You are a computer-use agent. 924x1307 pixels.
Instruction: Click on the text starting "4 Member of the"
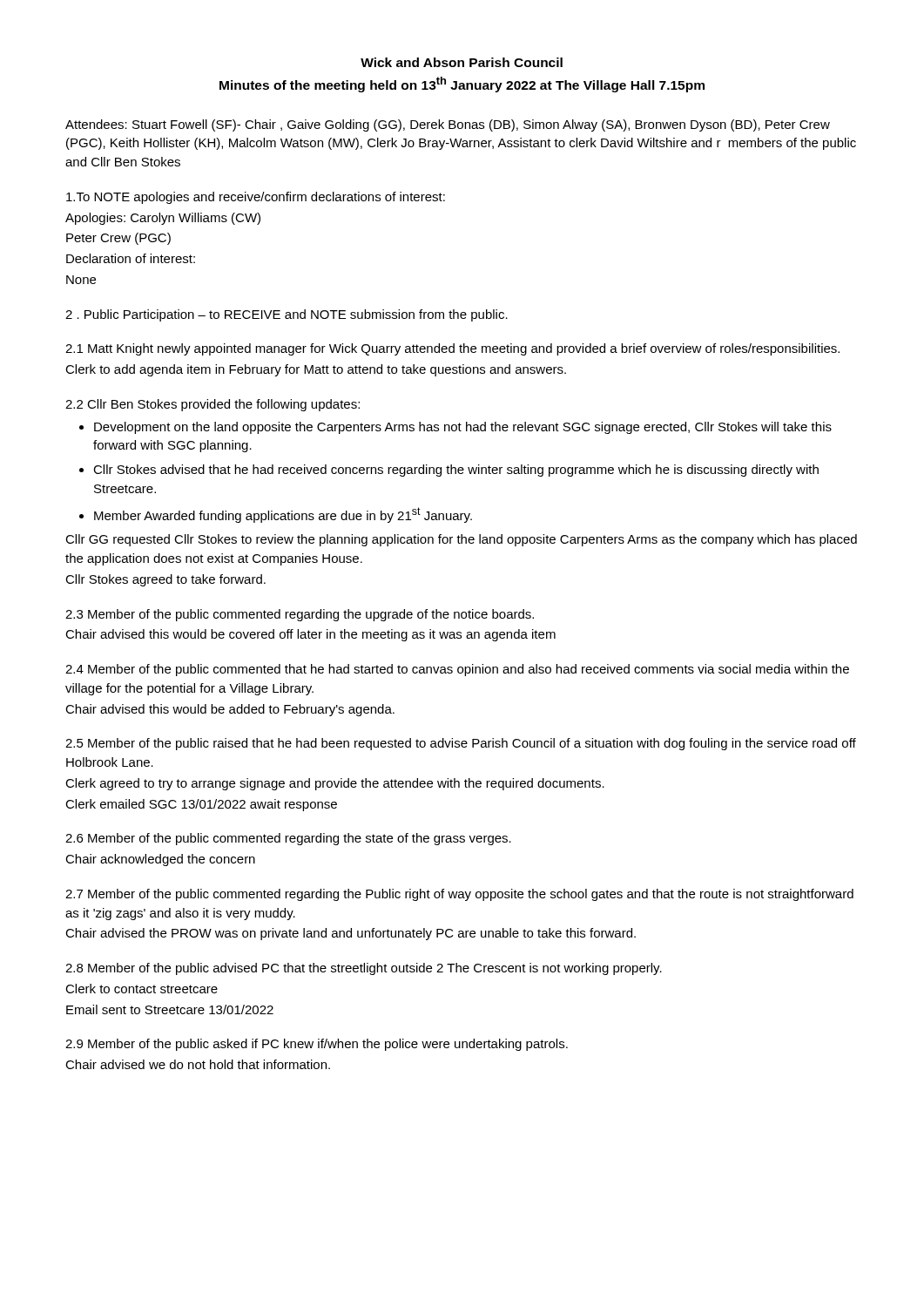pyautogui.click(x=457, y=670)
